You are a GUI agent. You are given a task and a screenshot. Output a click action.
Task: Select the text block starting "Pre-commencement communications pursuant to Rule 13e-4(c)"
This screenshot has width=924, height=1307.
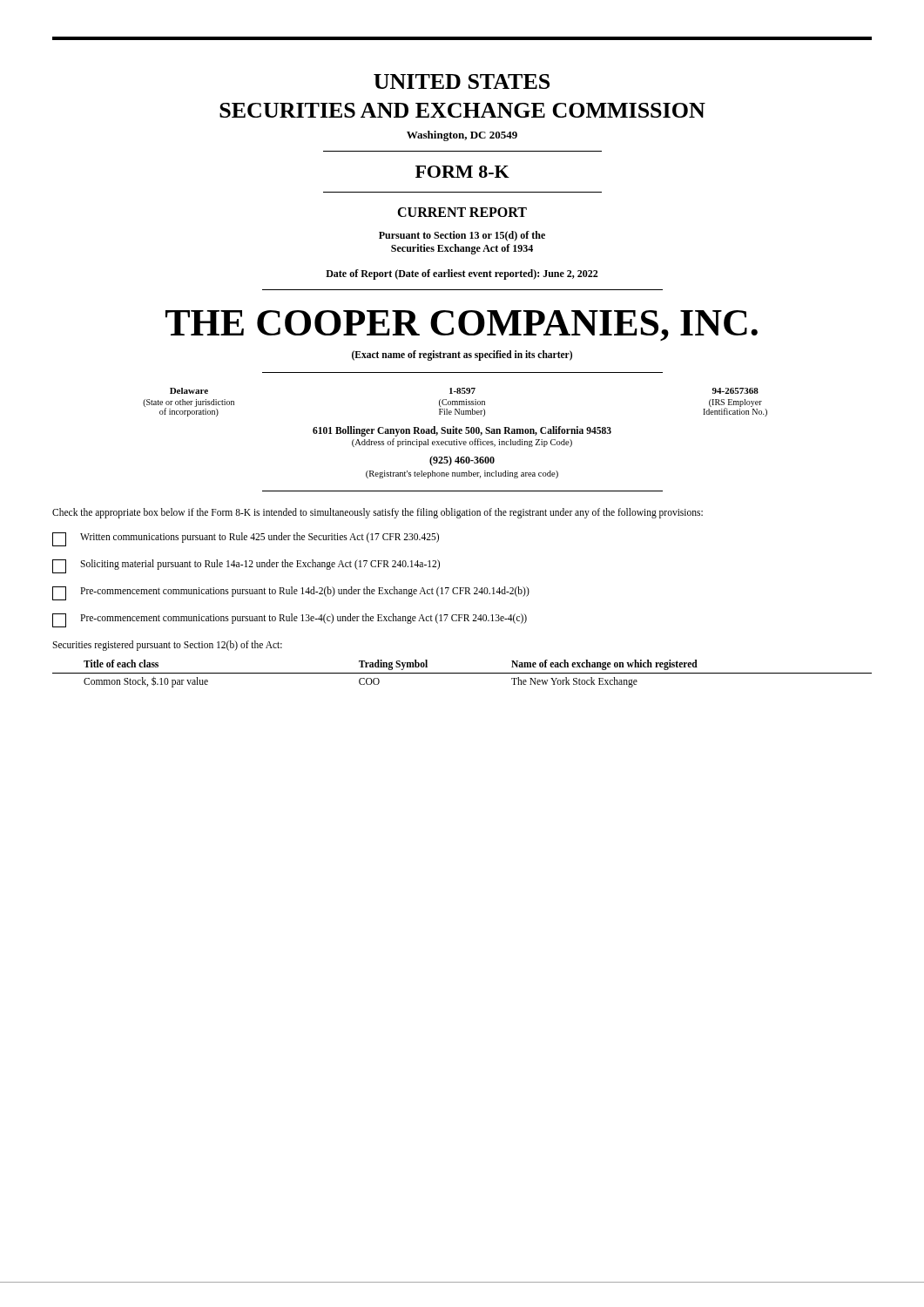290,620
